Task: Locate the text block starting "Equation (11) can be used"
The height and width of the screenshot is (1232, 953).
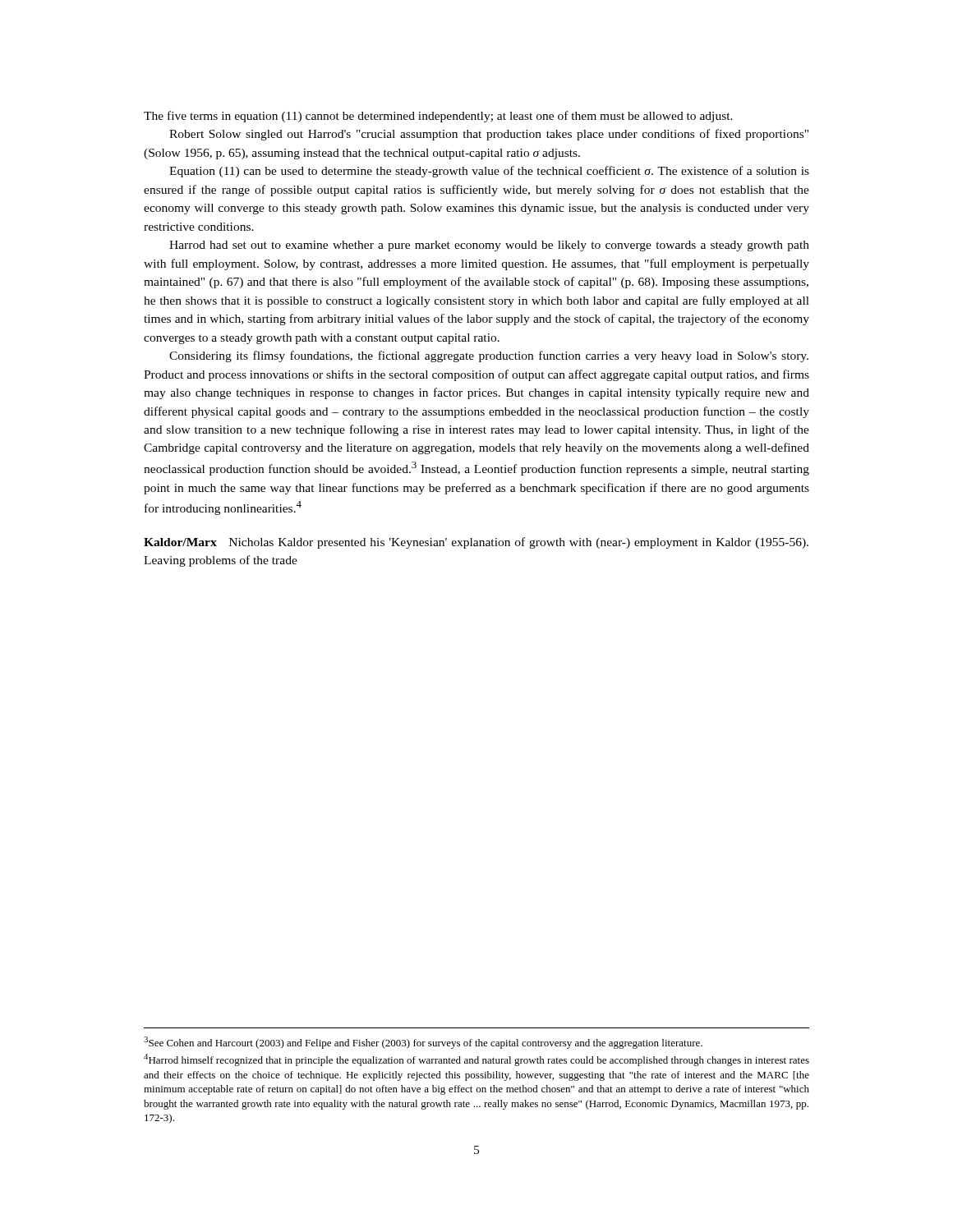Action: pyautogui.click(x=476, y=199)
